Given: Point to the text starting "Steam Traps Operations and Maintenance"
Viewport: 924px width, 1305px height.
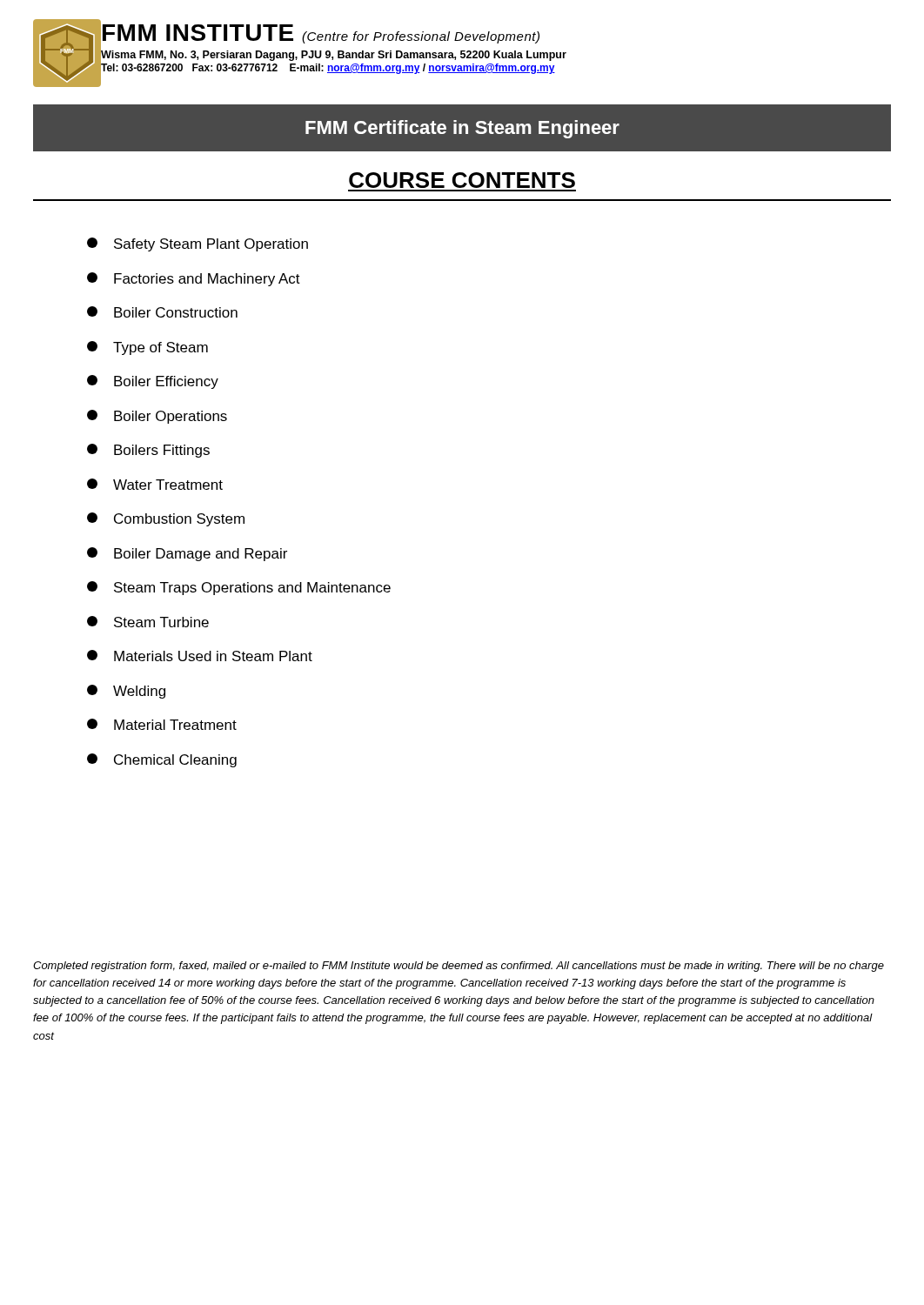Looking at the screenshot, I should (239, 588).
